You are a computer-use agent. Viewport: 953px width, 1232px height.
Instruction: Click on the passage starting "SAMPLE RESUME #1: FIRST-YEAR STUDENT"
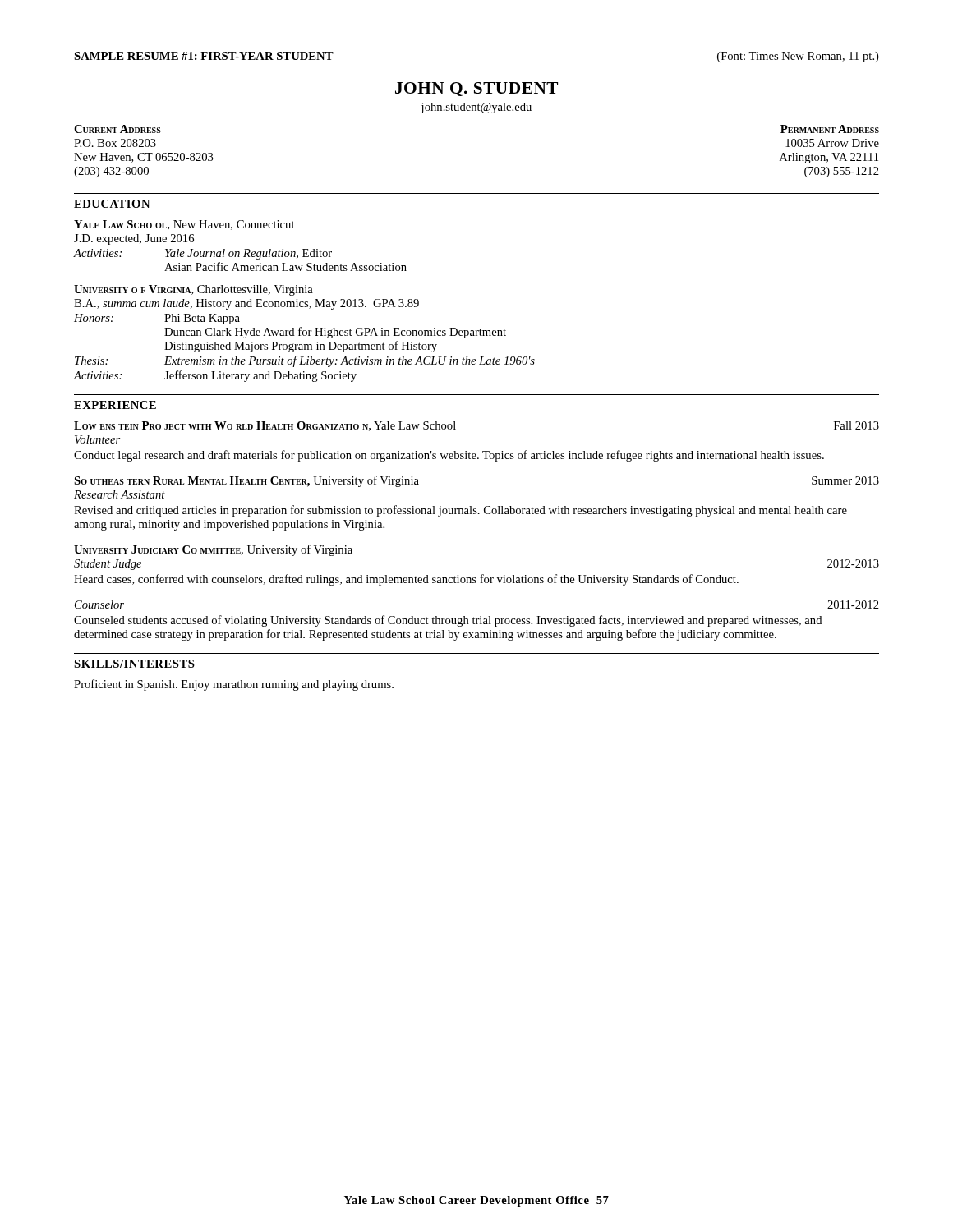pos(204,56)
